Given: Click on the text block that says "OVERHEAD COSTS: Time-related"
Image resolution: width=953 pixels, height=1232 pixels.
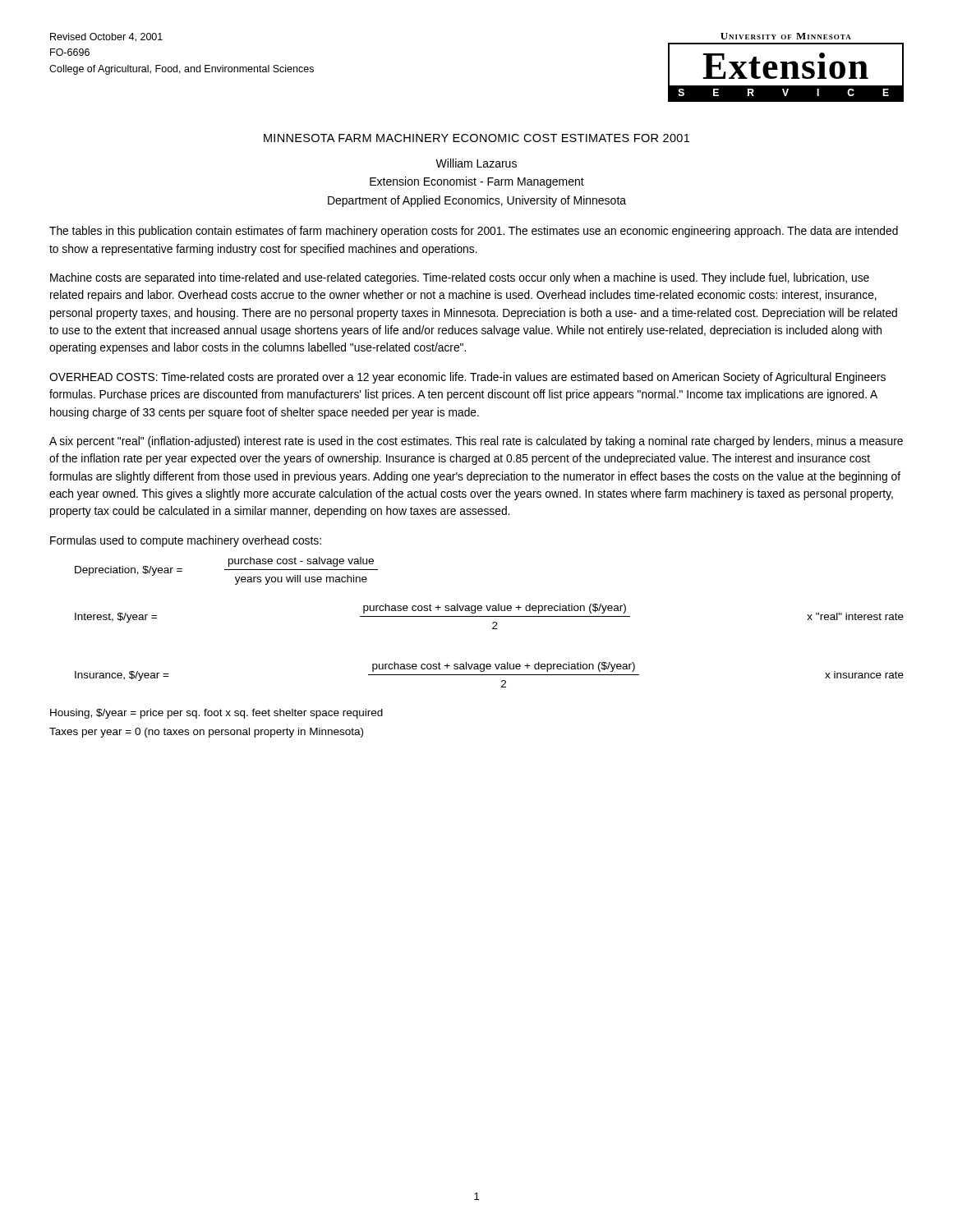Looking at the screenshot, I should click(x=468, y=395).
